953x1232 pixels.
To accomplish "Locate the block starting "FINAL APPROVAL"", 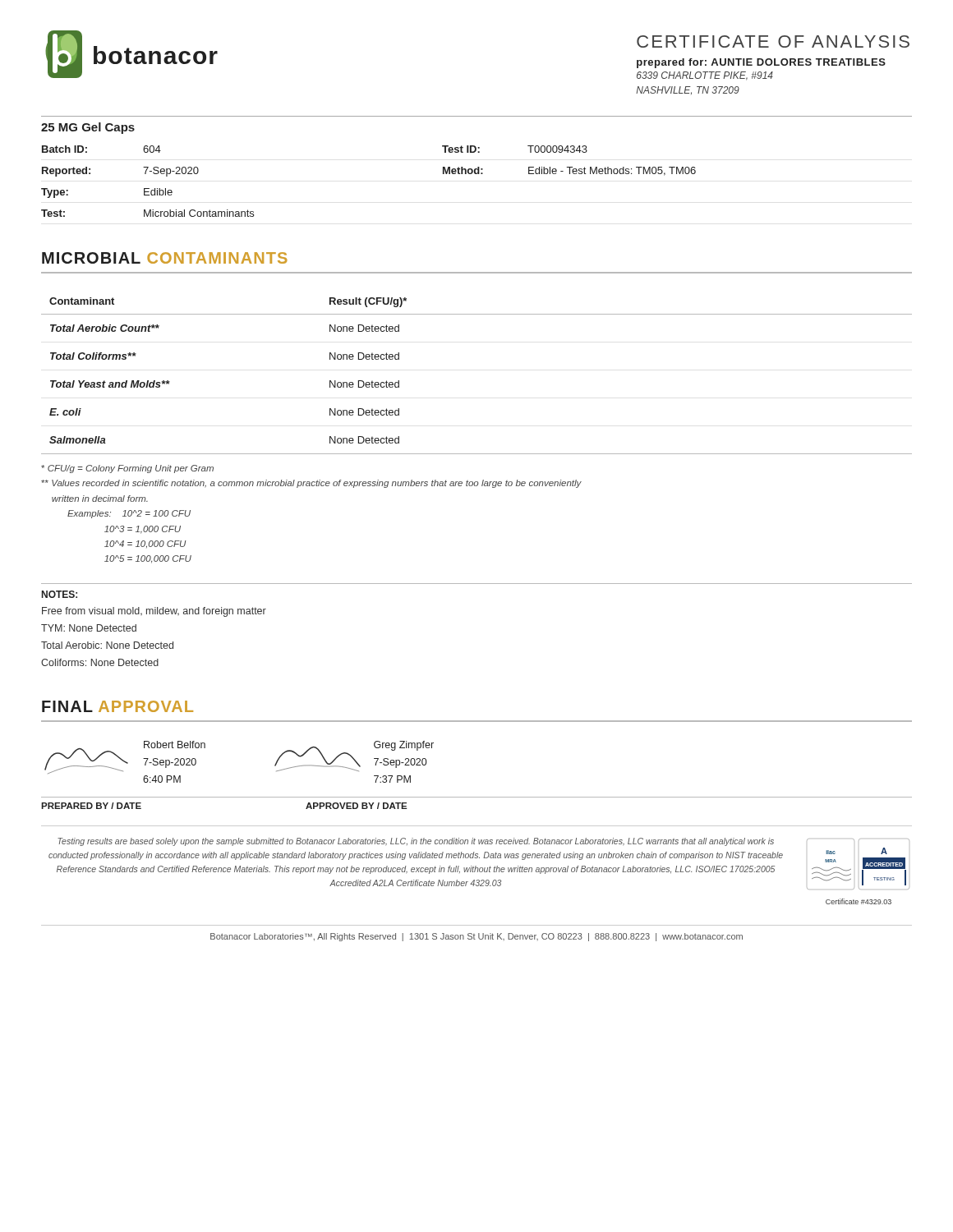I will tap(118, 706).
